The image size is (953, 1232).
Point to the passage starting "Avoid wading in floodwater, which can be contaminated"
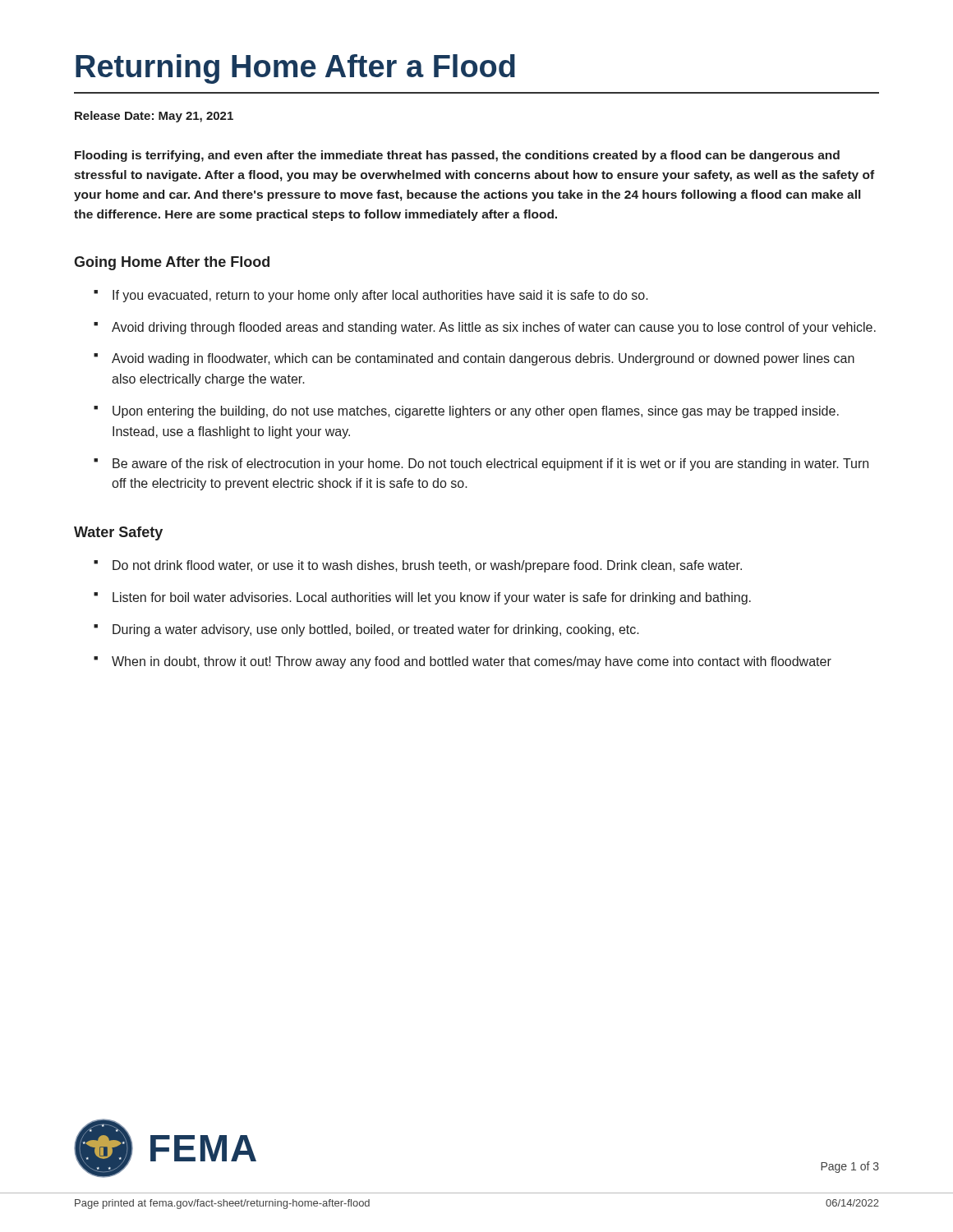(483, 369)
